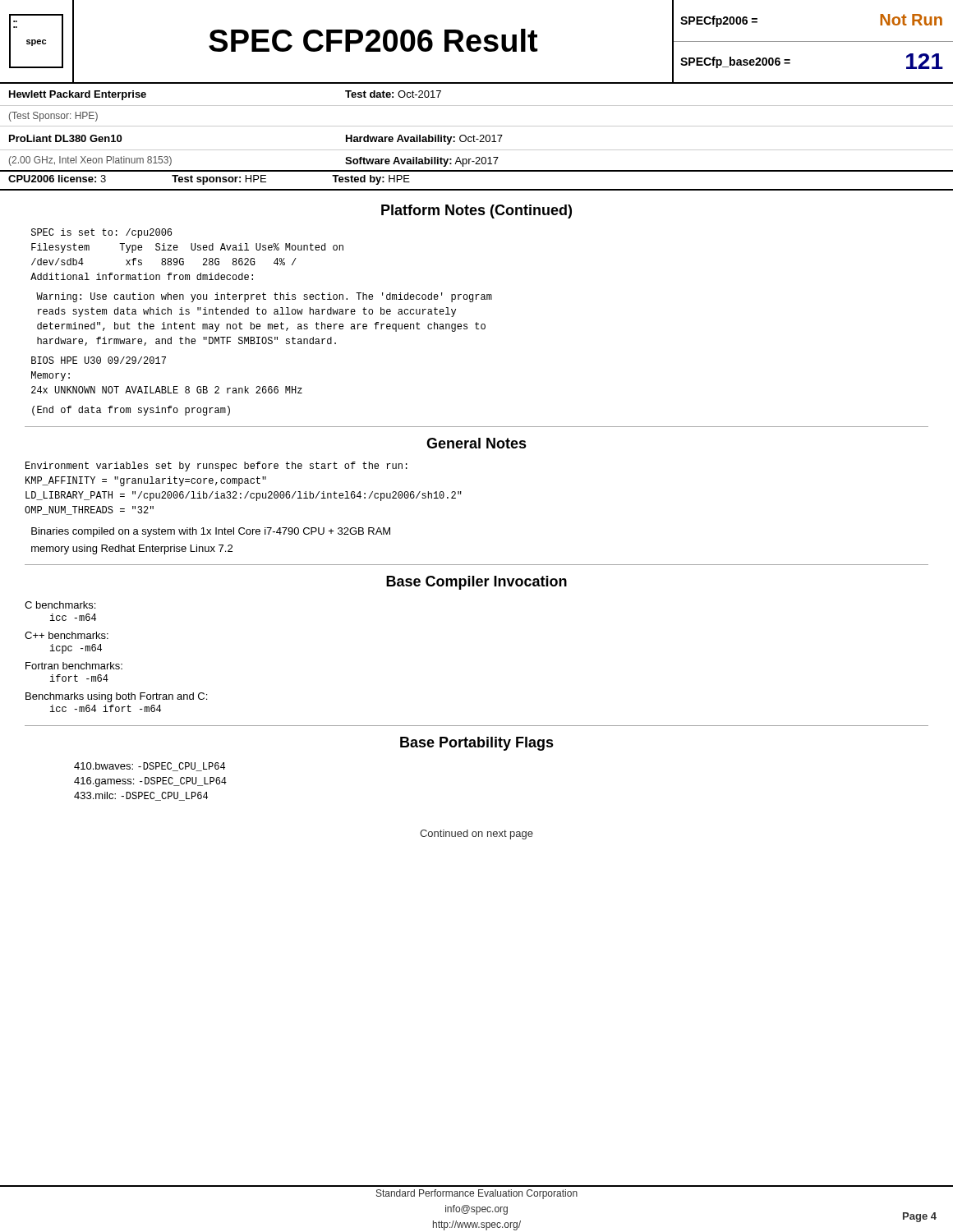
Task: Find the caption that reads "Continued on next page"
Action: coord(476,833)
